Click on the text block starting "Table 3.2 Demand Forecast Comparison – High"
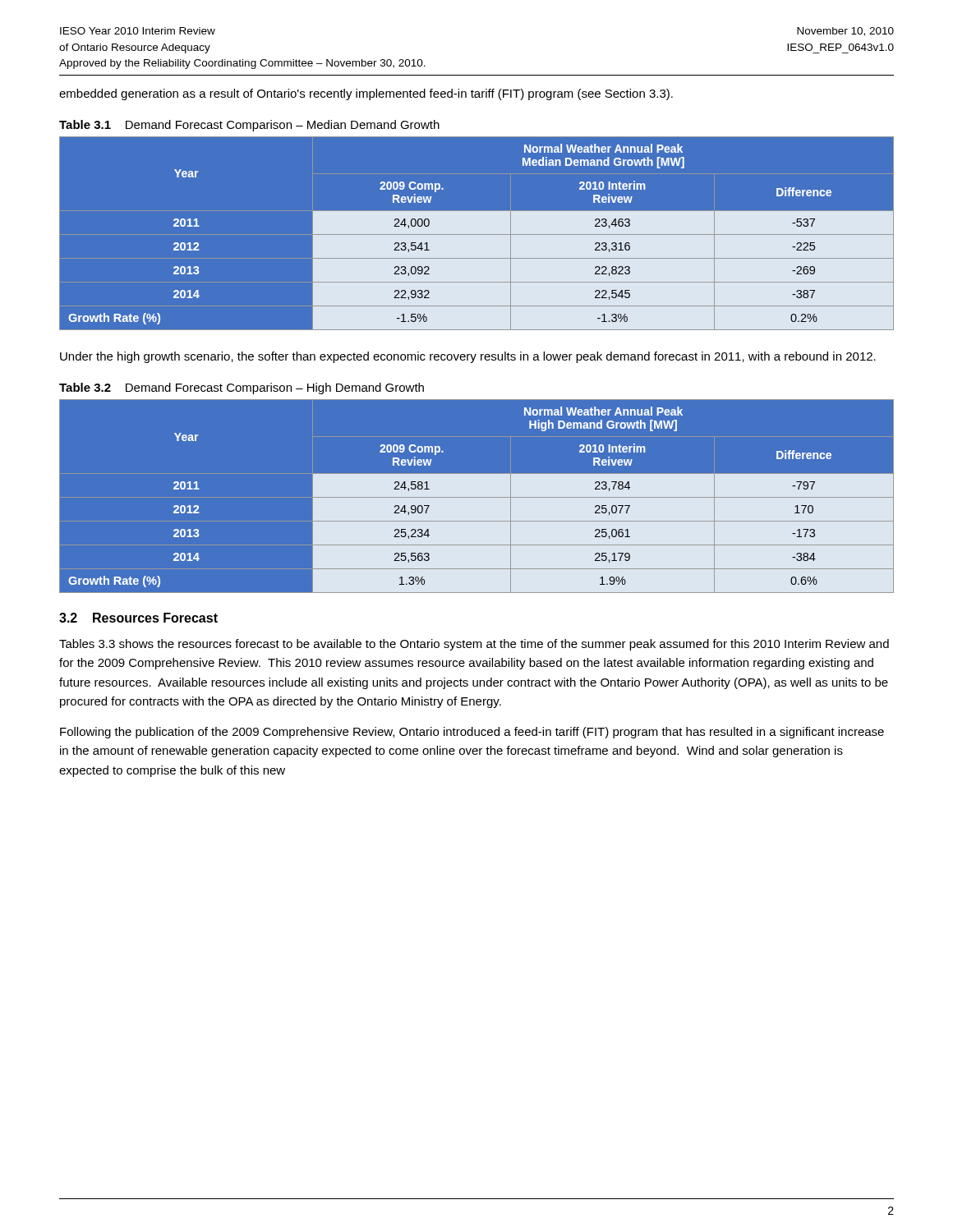This screenshot has width=953, height=1232. 242,387
